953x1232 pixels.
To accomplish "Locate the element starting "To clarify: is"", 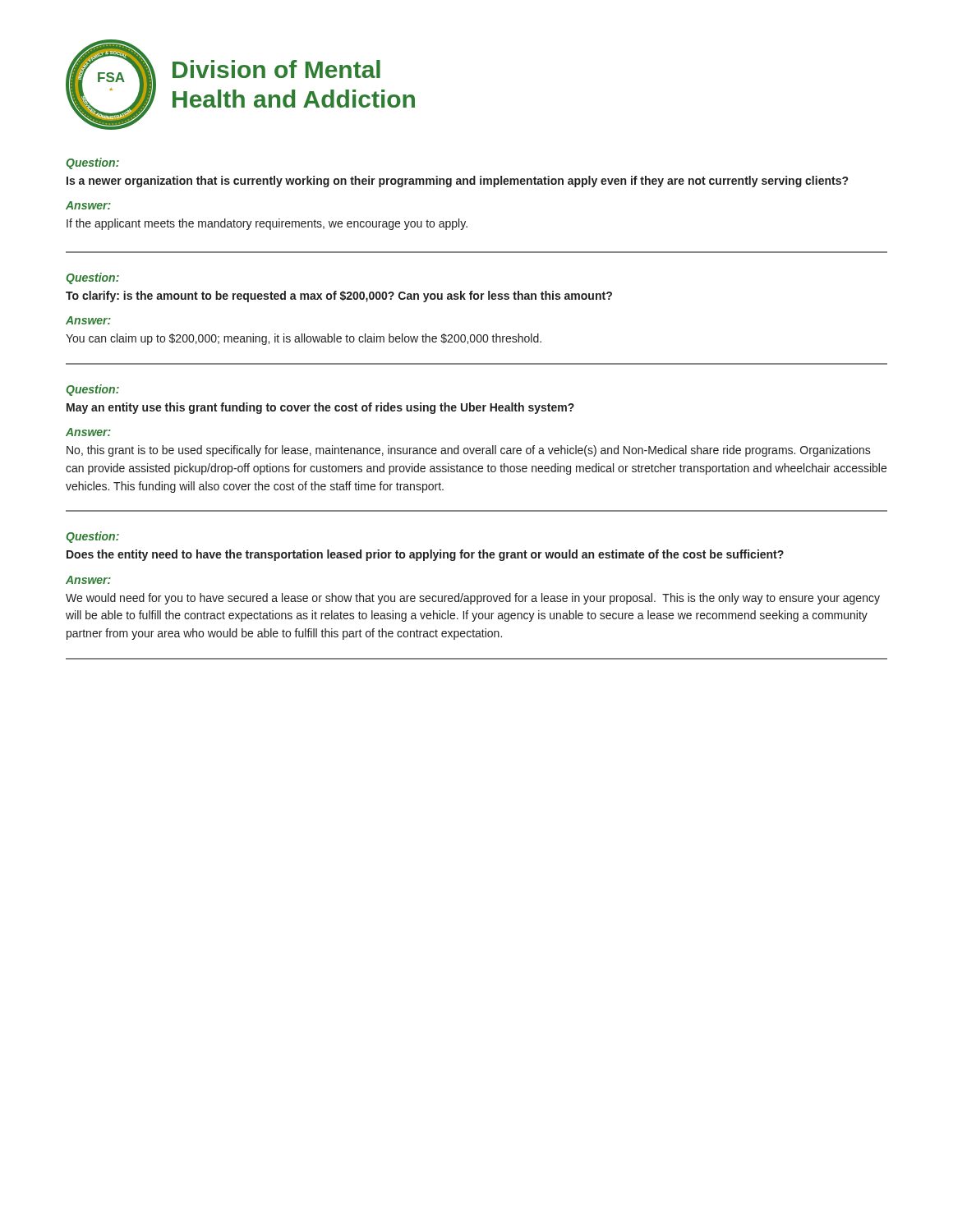I will [339, 296].
